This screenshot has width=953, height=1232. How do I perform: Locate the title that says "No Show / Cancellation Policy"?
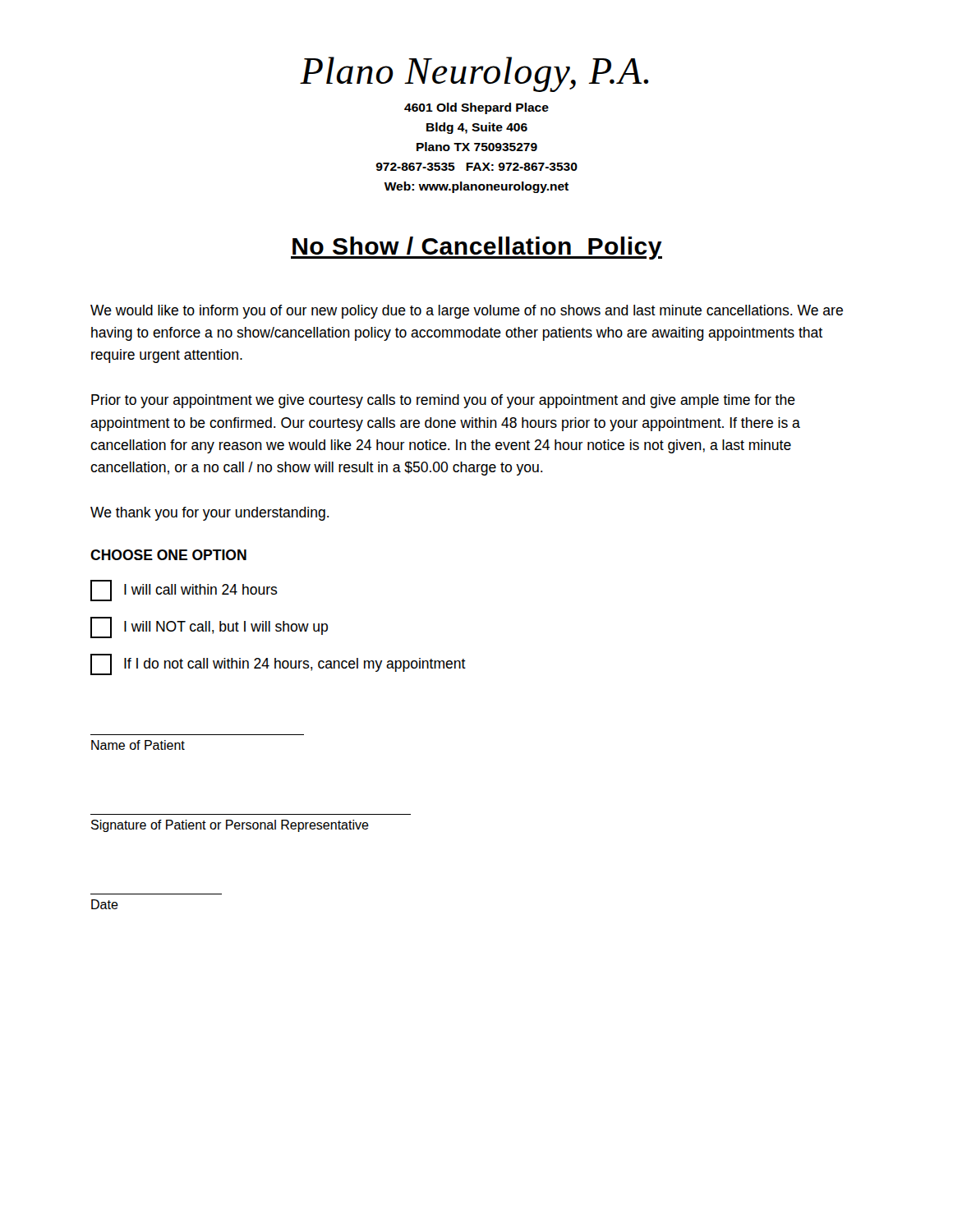[476, 246]
